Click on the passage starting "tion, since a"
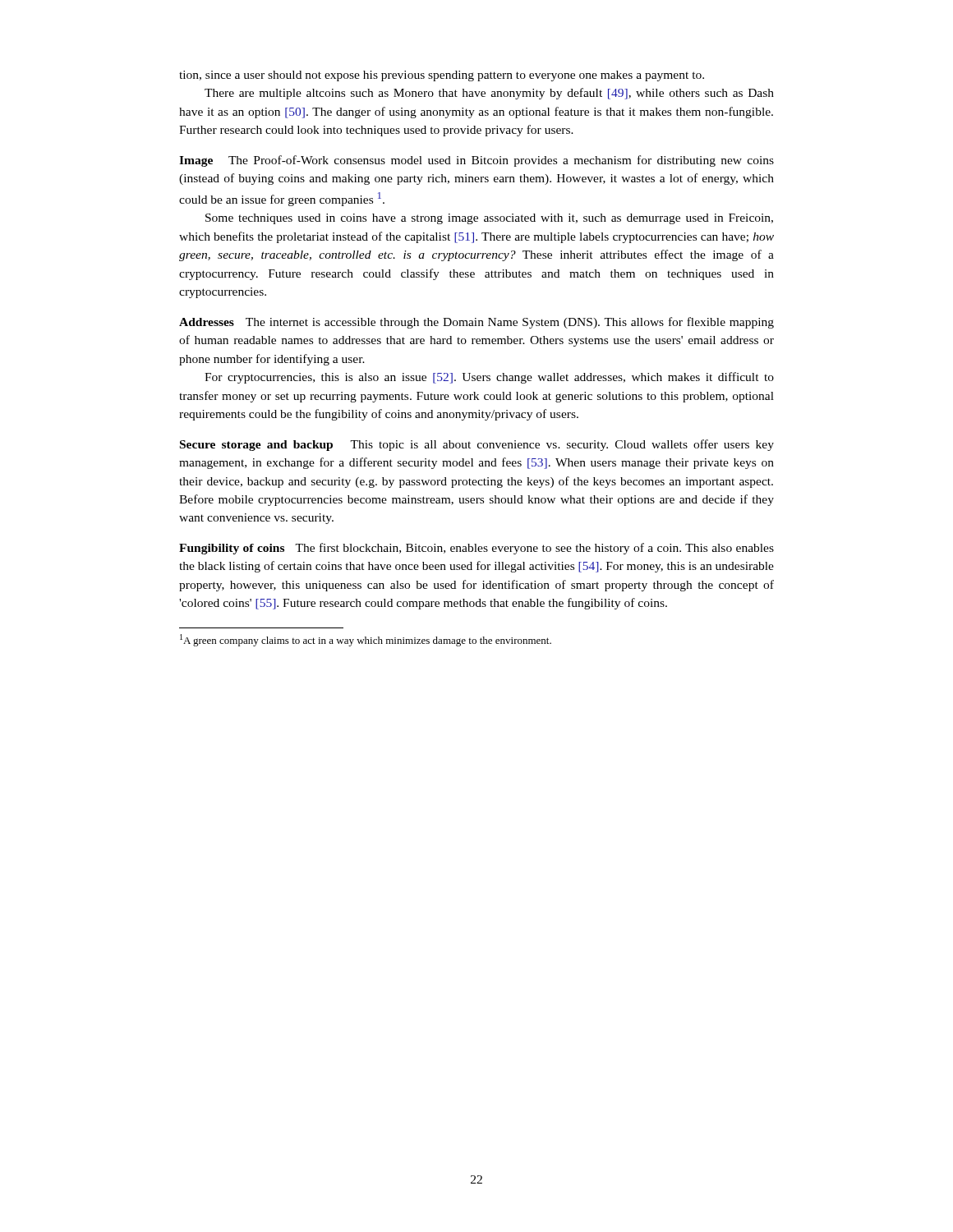This screenshot has width=953, height=1232. coord(476,103)
